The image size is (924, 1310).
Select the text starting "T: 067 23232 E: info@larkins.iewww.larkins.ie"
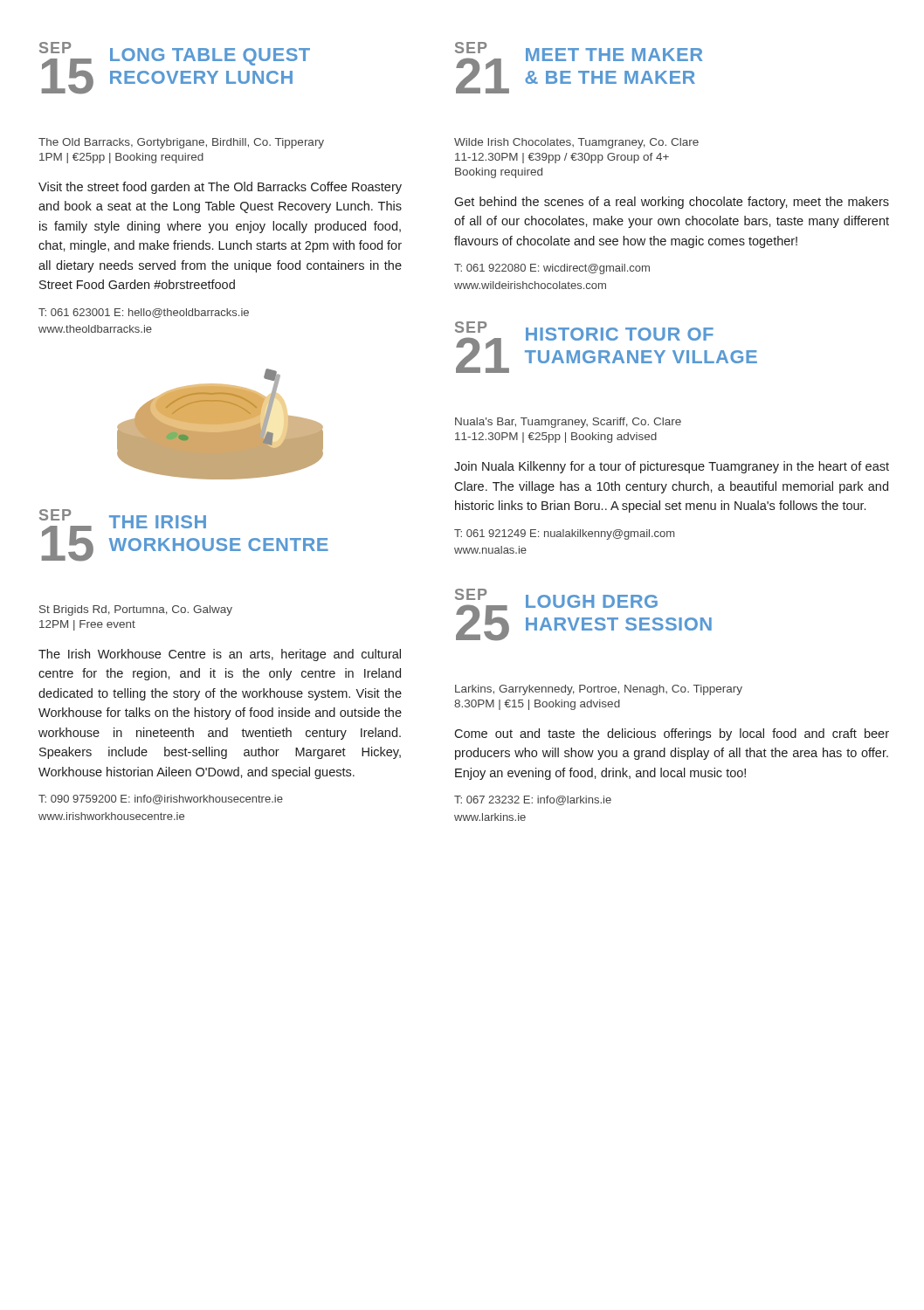[533, 800]
